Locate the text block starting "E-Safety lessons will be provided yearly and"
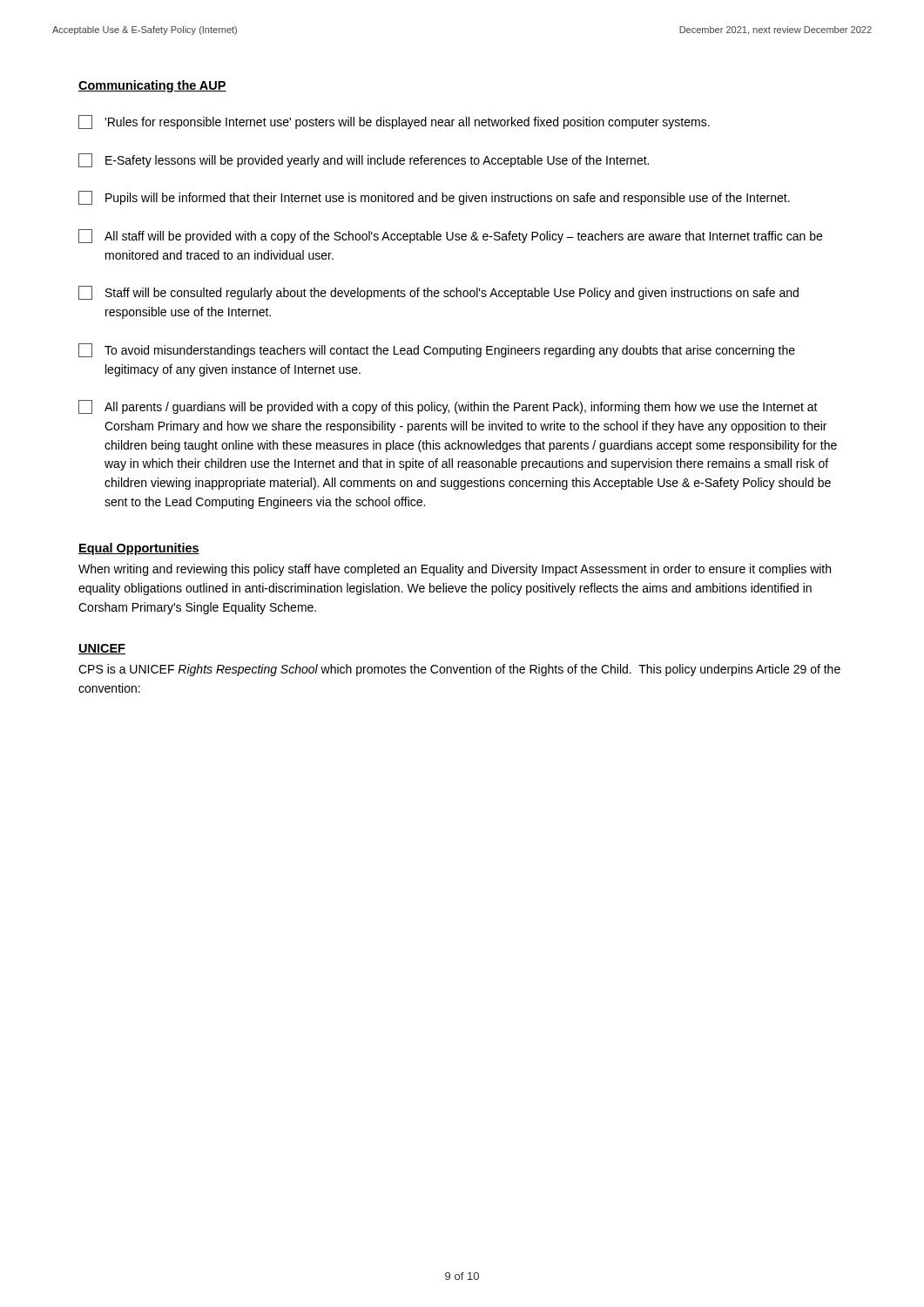 click(x=462, y=161)
